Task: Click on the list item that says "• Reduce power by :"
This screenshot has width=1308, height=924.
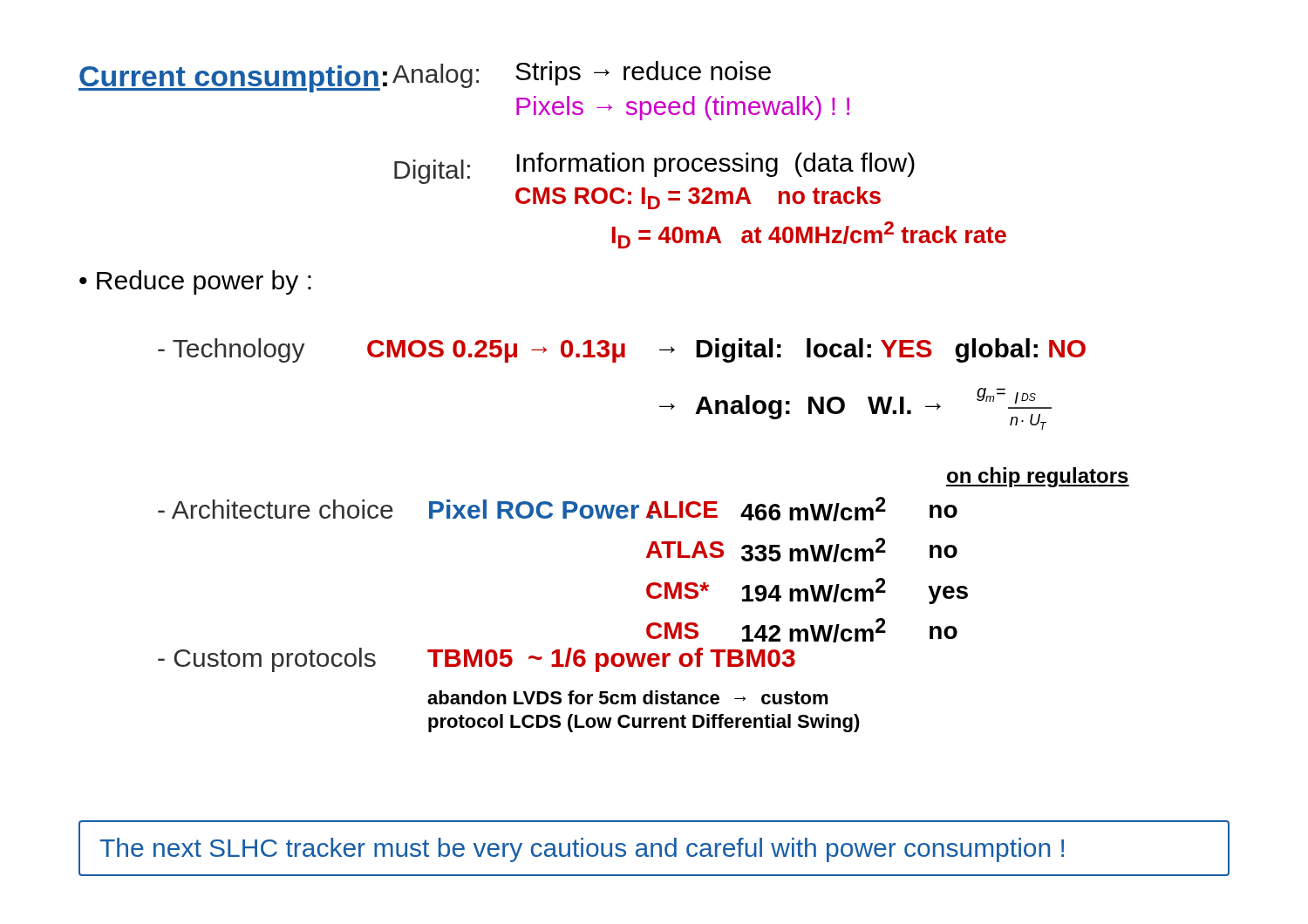Action: click(196, 280)
